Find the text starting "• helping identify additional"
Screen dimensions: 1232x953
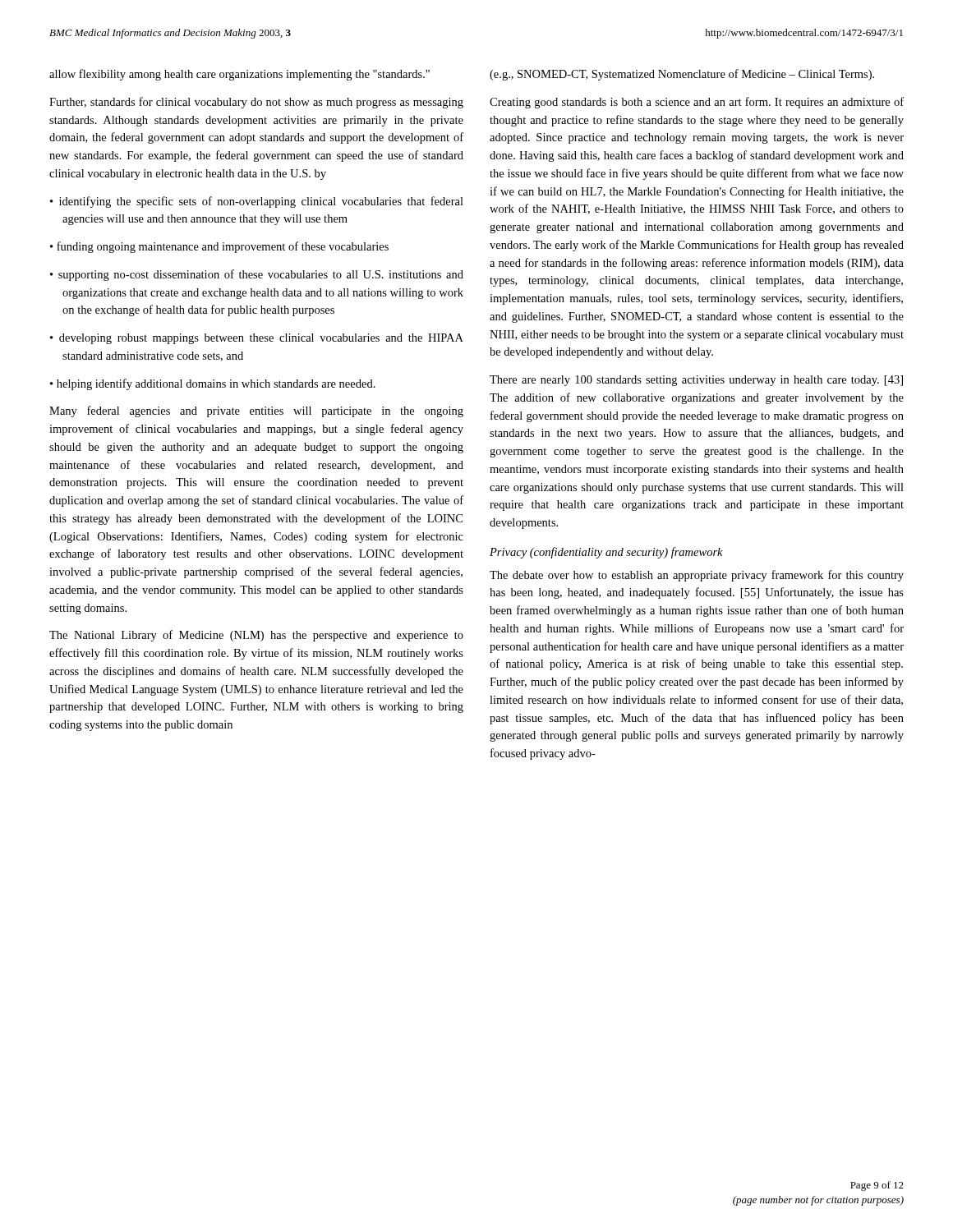pos(256,384)
